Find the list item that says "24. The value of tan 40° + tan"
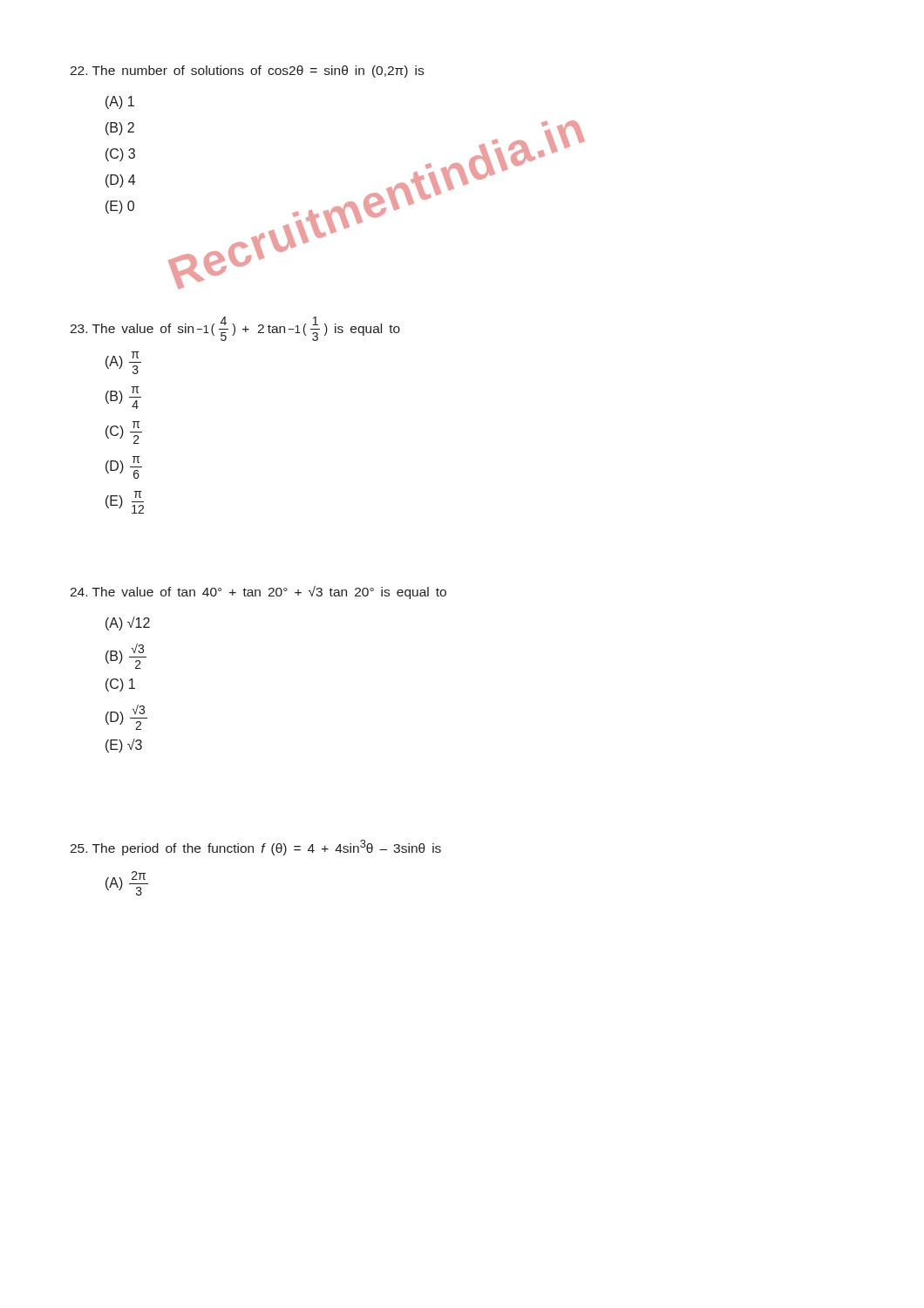Image resolution: width=924 pixels, height=1308 pixels. tap(258, 592)
